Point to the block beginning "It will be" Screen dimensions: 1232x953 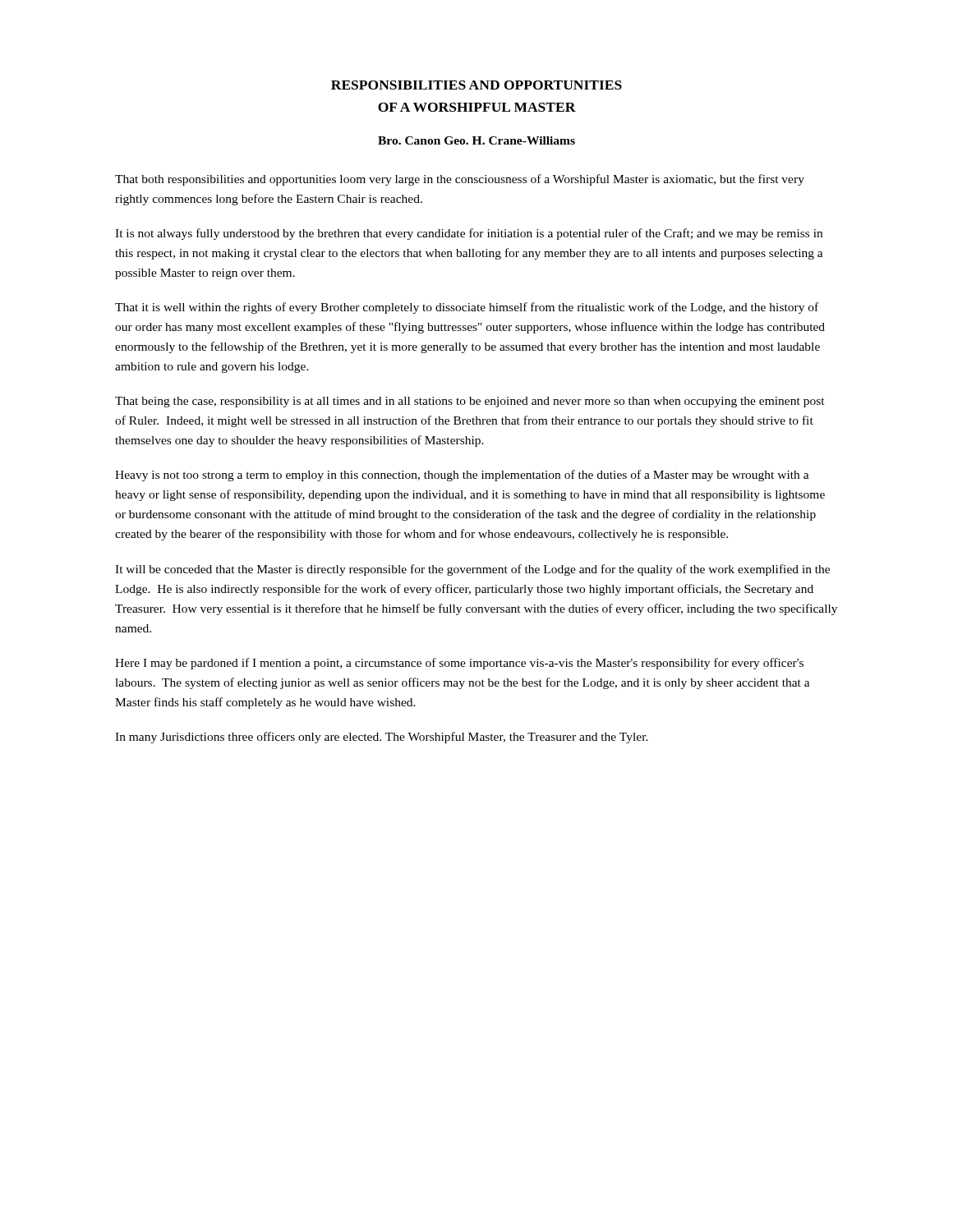476,598
